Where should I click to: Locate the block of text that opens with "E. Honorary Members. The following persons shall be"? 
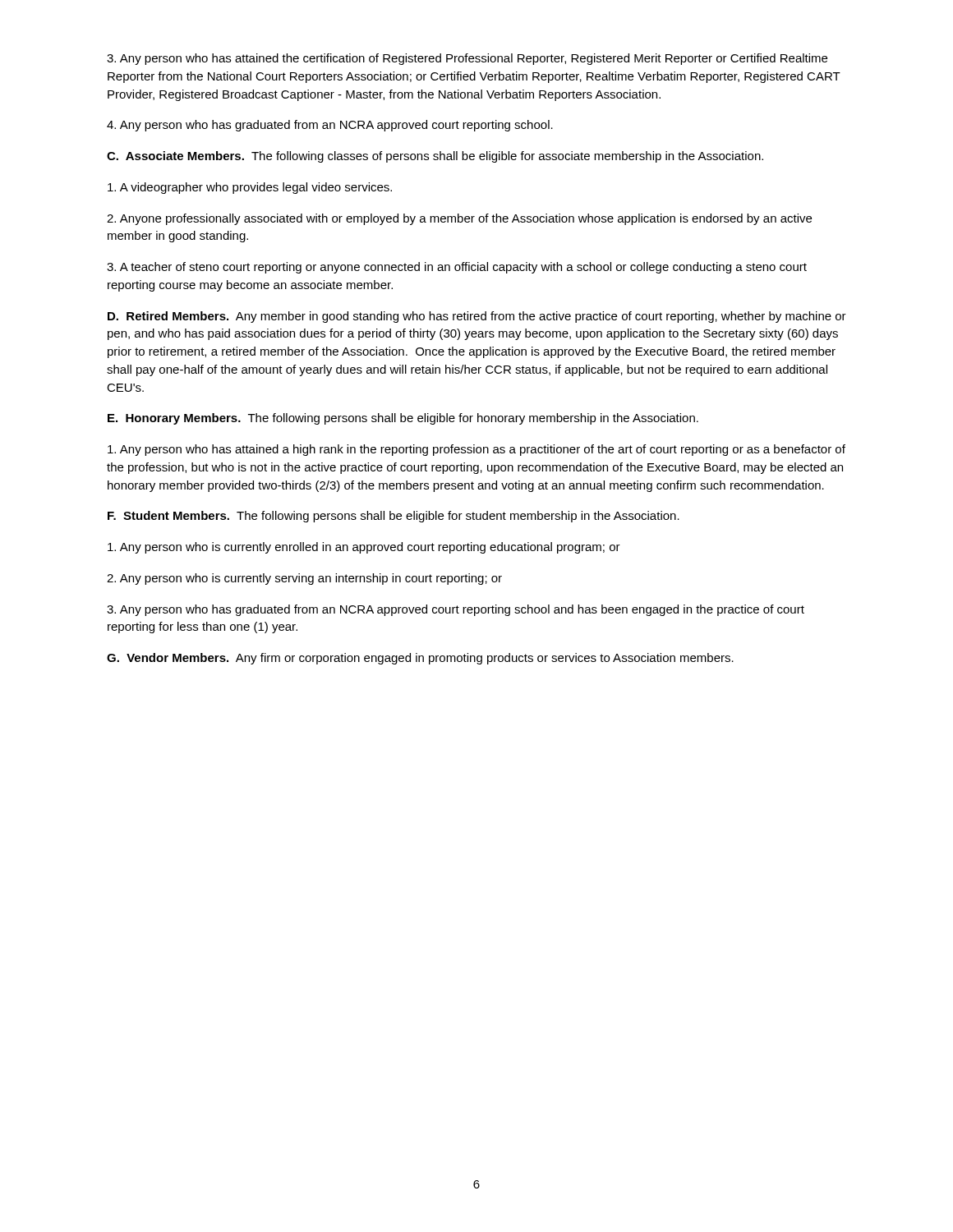[403, 418]
